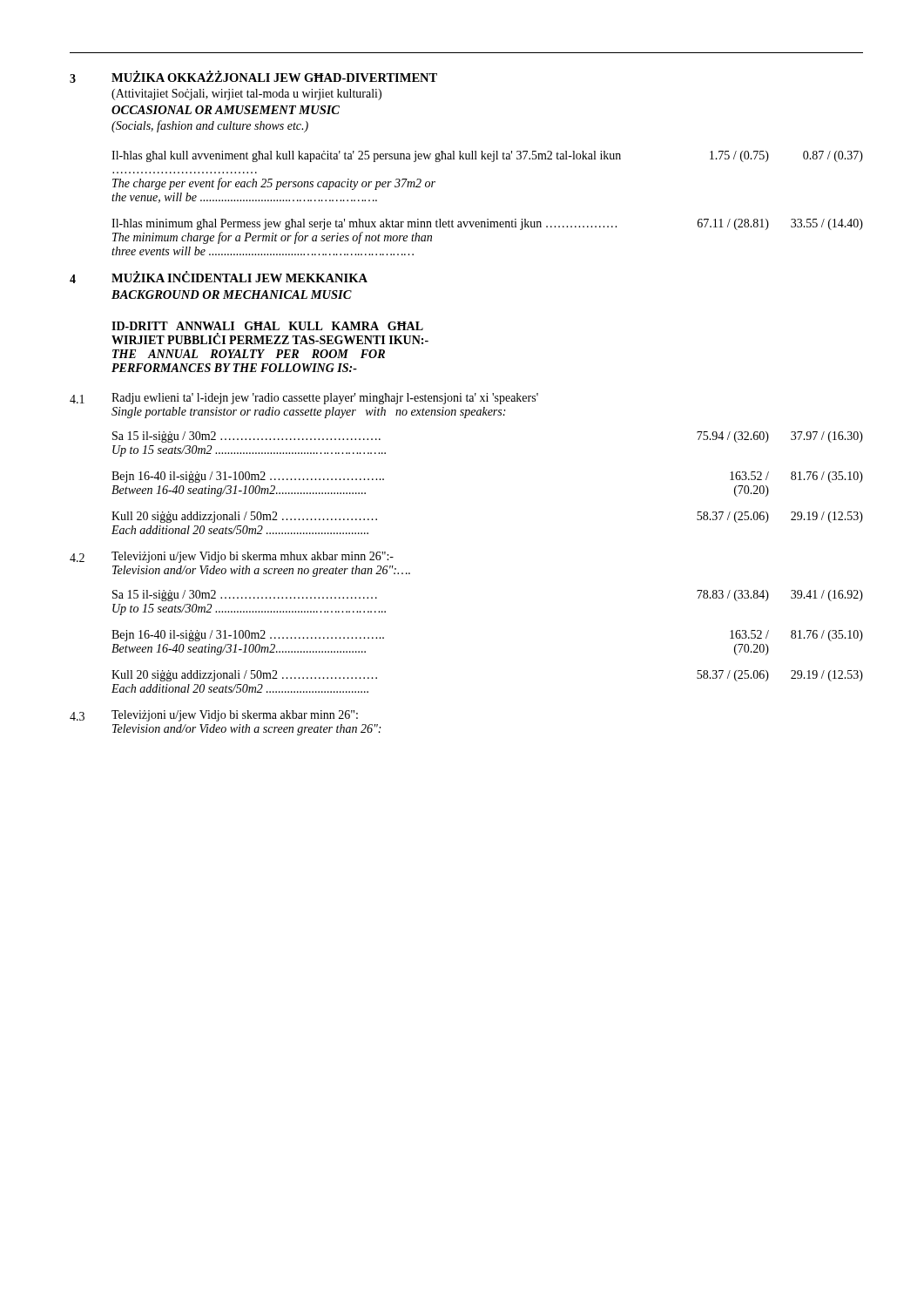Find the block starting "Televiżjoni u/jew Vidjo bi skerma akbar minn"
Viewport: 924px width, 1307px height.
coord(247,722)
